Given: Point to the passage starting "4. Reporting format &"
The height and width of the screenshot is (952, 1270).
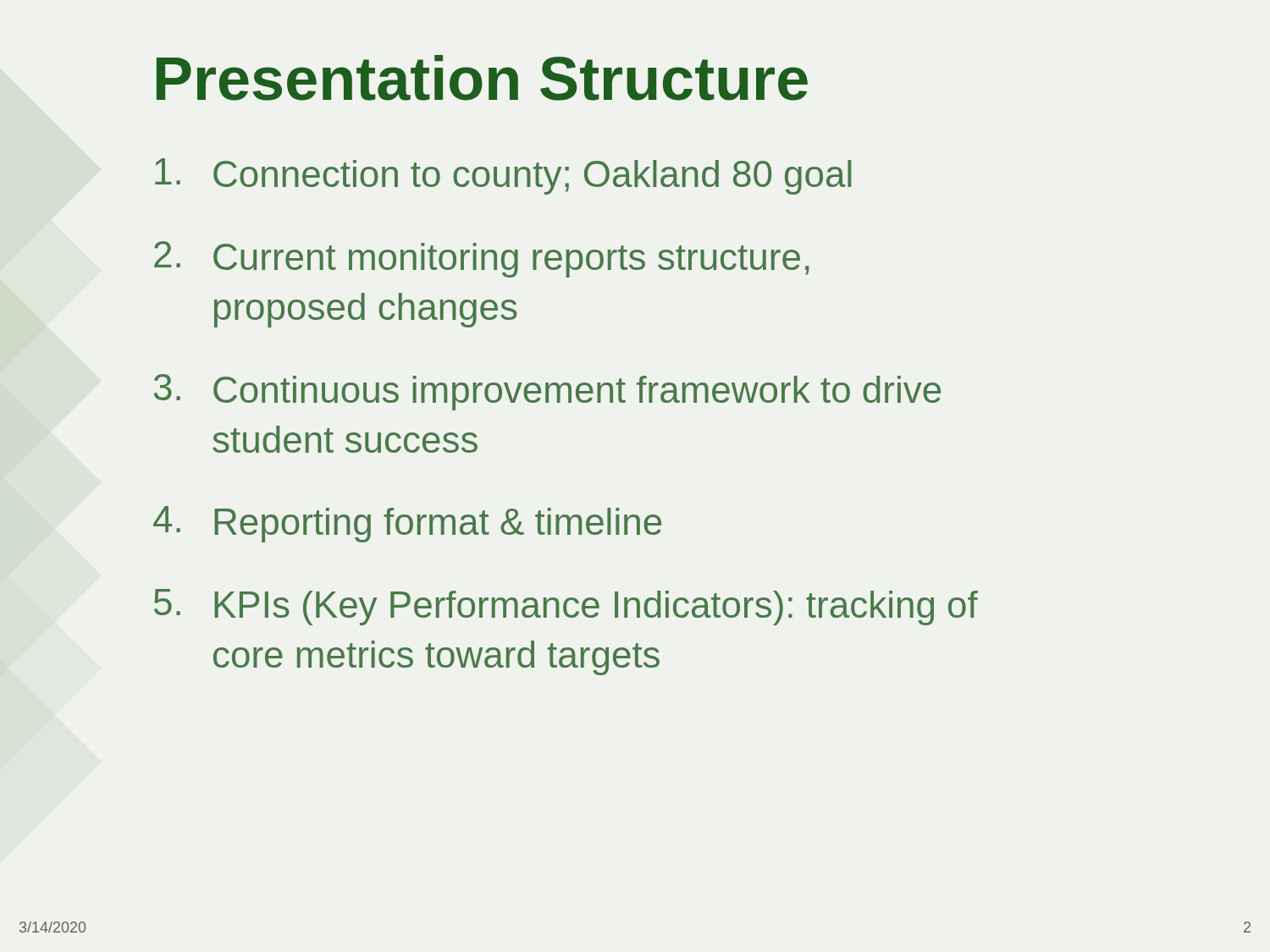Looking at the screenshot, I should (408, 522).
